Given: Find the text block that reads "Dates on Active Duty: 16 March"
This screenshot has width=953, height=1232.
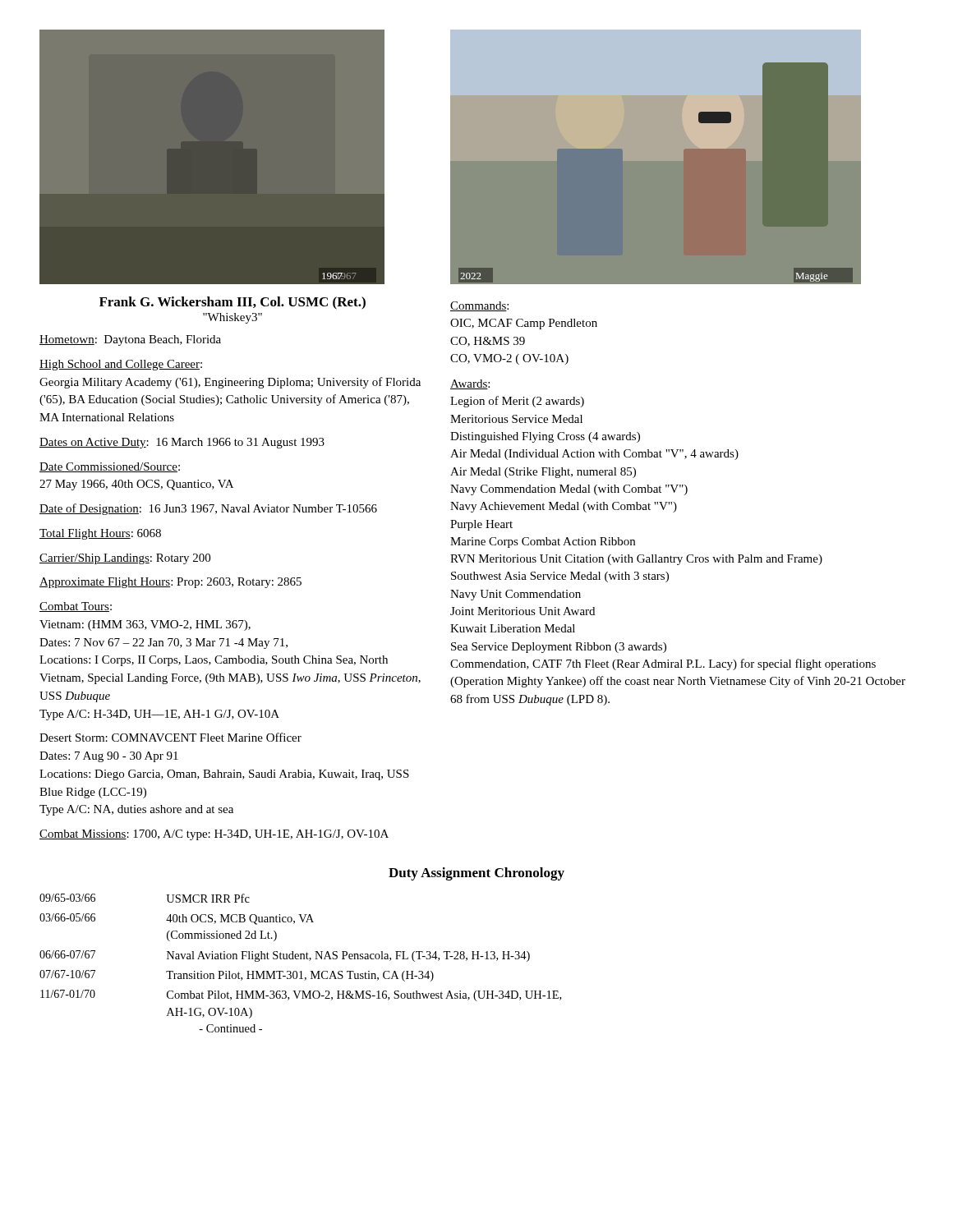Looking at the screenshot, I should point(182,442).
